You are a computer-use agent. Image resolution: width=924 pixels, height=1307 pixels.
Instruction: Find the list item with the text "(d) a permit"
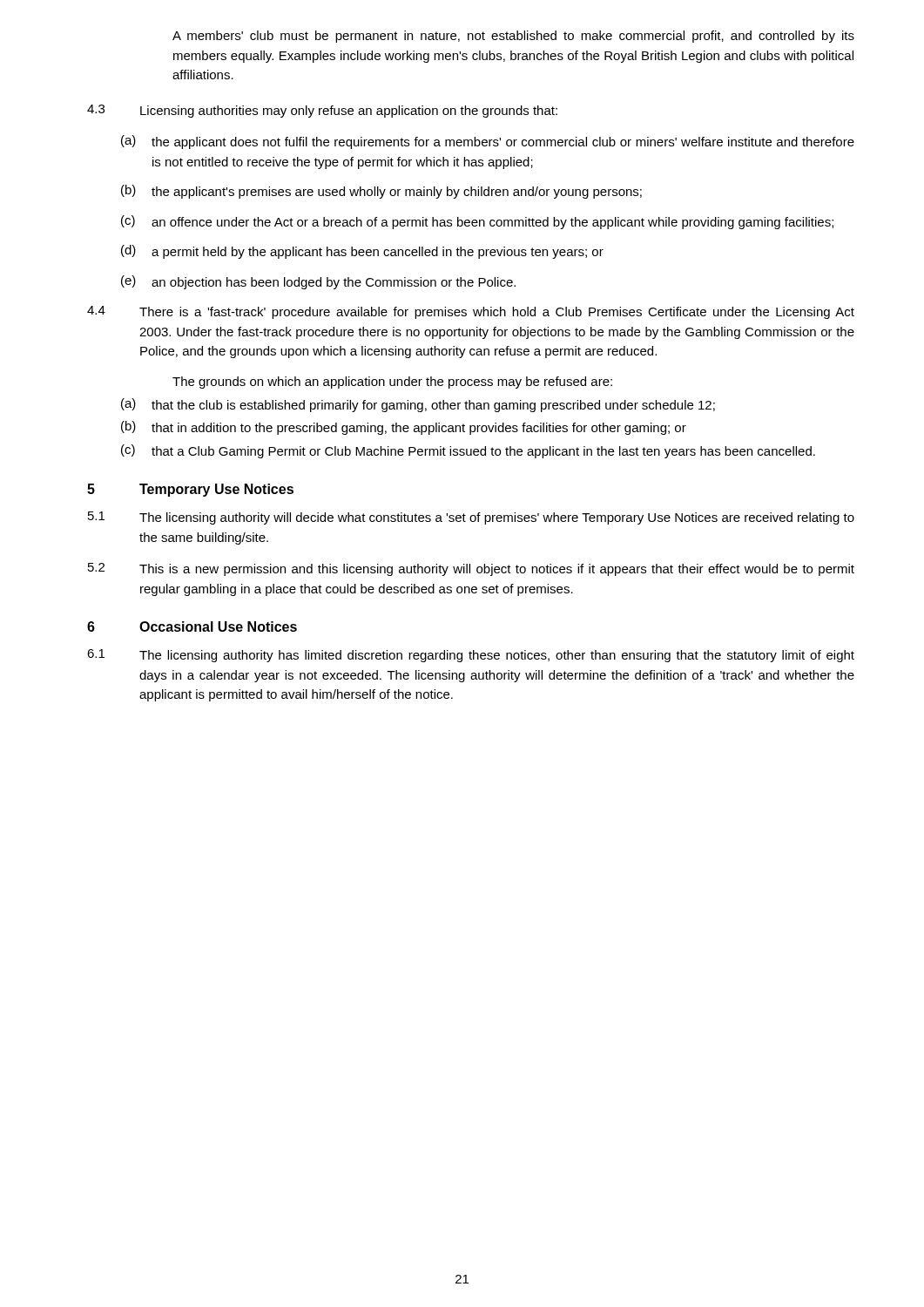point(487,252)
